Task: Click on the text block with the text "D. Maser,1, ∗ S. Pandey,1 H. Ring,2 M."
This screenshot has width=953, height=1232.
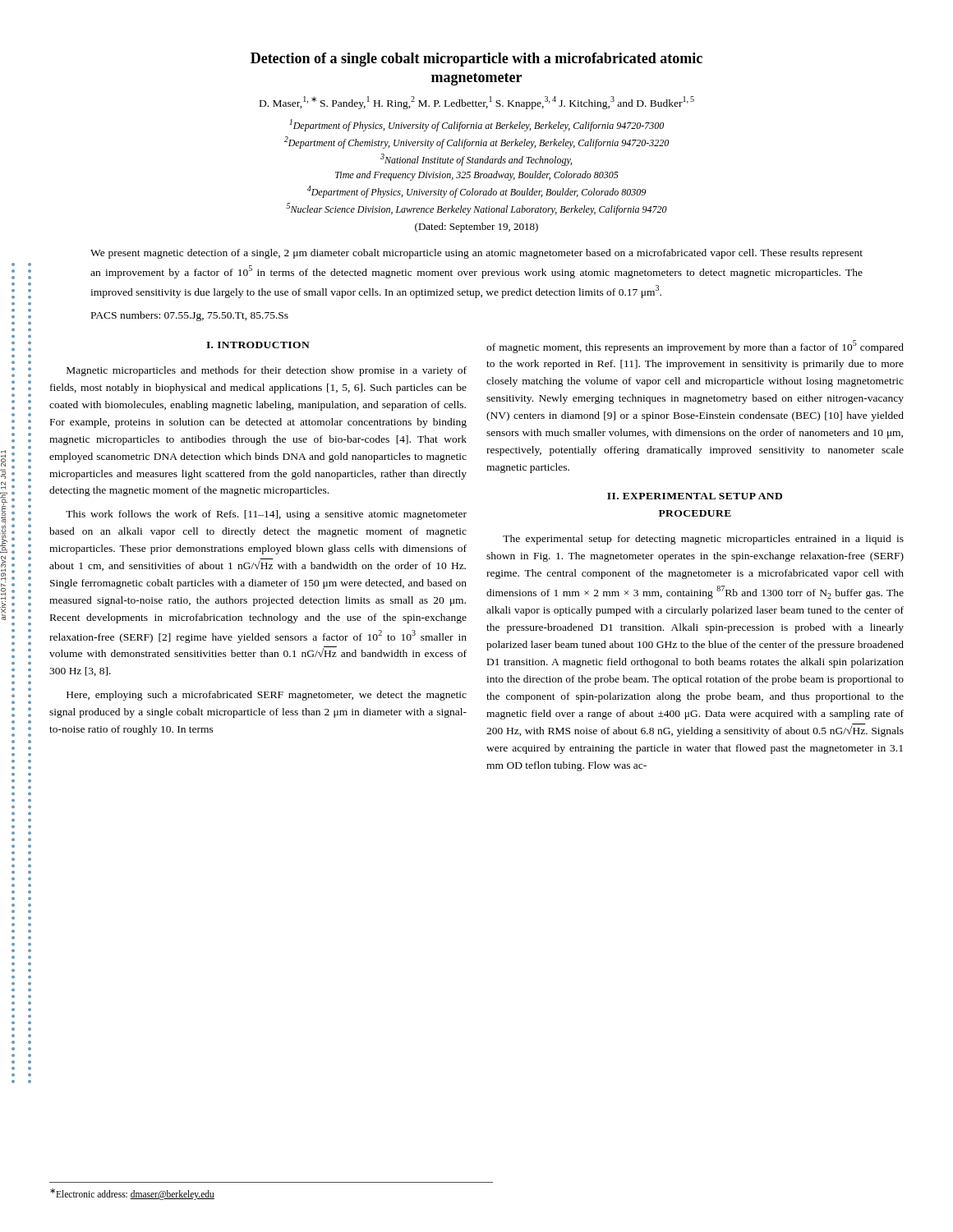Action: pyautogui.click(x=476, y=101)
